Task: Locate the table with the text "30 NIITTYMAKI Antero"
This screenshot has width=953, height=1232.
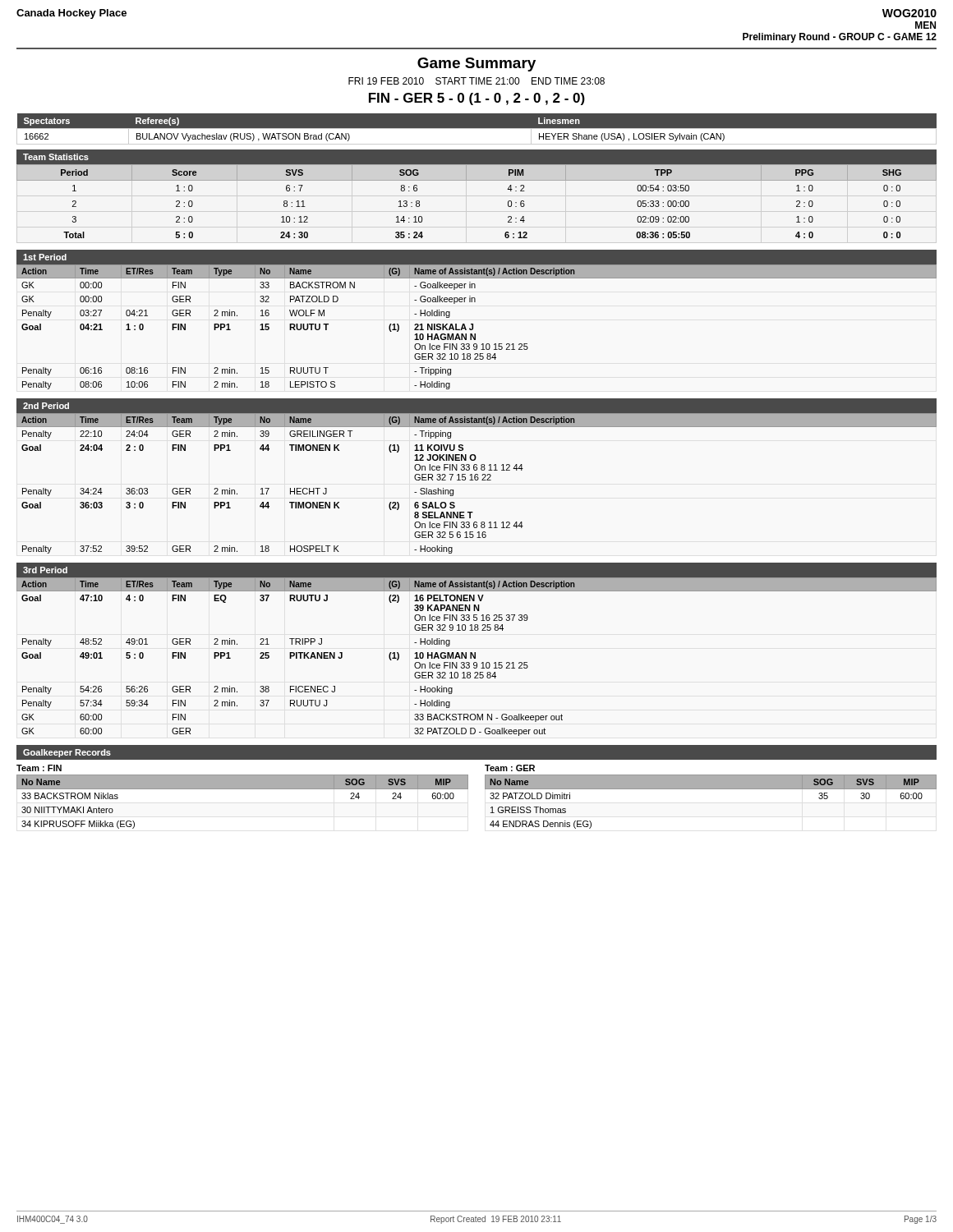Action: pos(242,803)
